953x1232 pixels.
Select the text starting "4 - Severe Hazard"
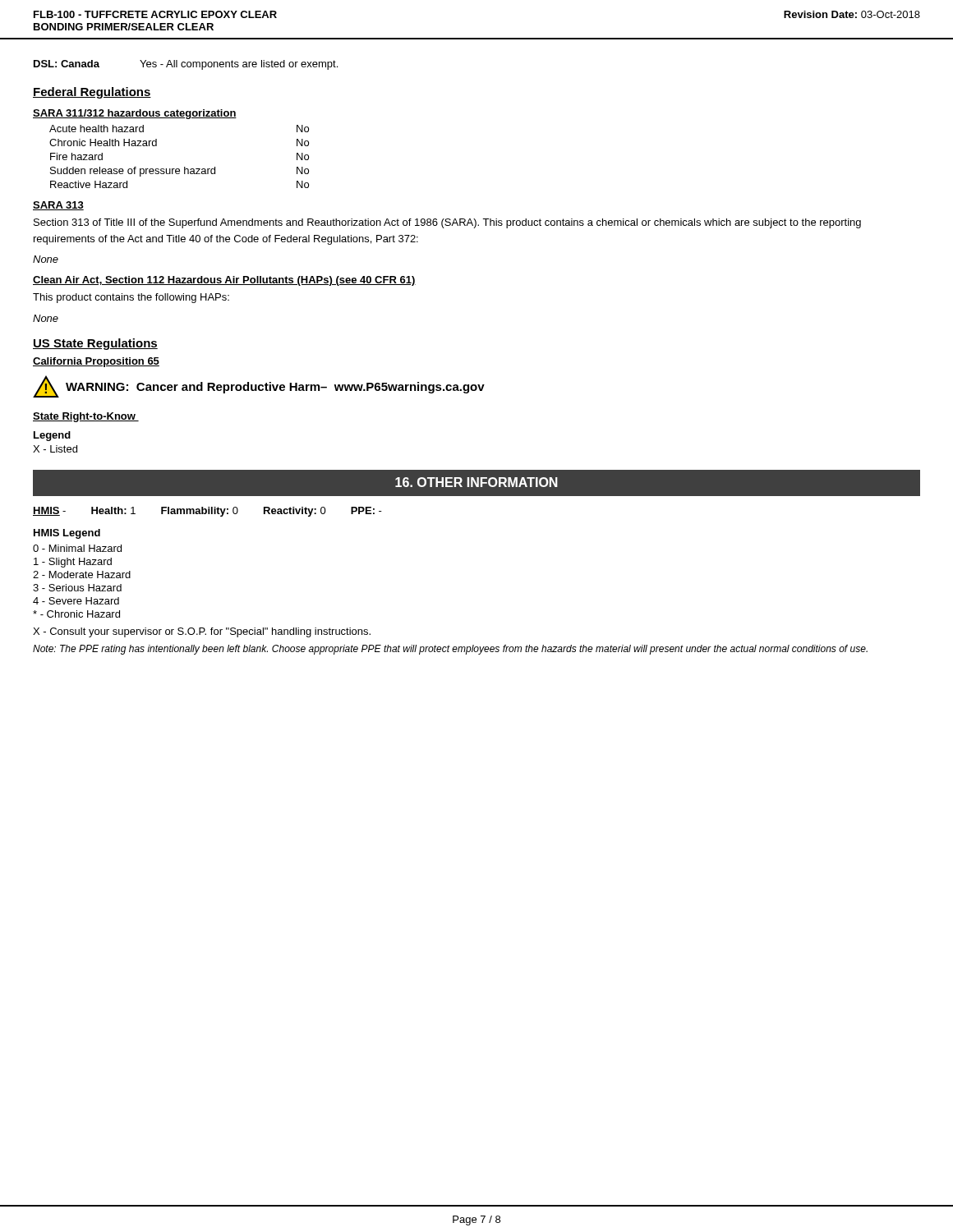pos(76,600)
